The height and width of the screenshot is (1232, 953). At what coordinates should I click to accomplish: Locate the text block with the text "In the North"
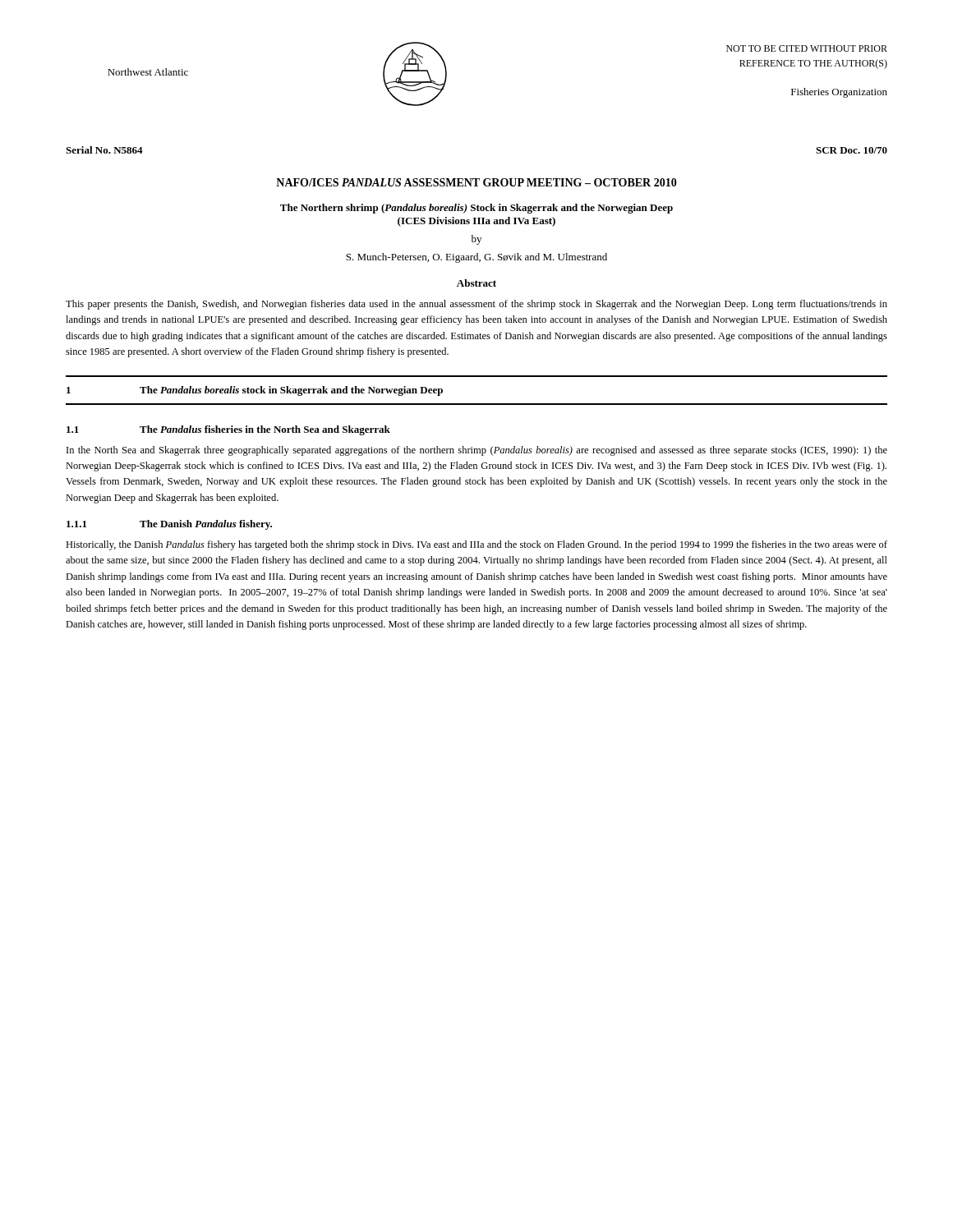pyautogui.click(x=476, y=474)
